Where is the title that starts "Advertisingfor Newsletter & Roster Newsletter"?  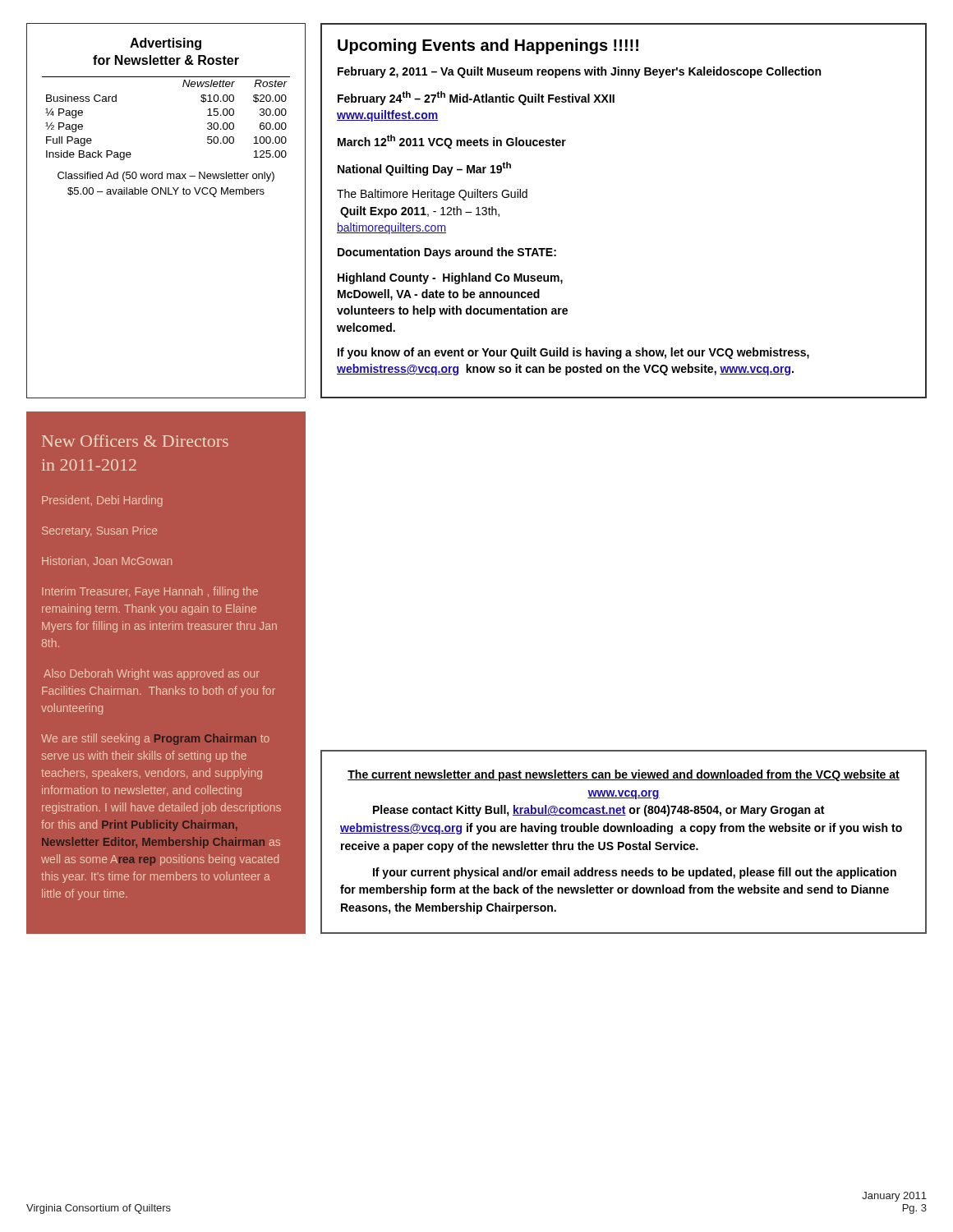coord(166,44)
